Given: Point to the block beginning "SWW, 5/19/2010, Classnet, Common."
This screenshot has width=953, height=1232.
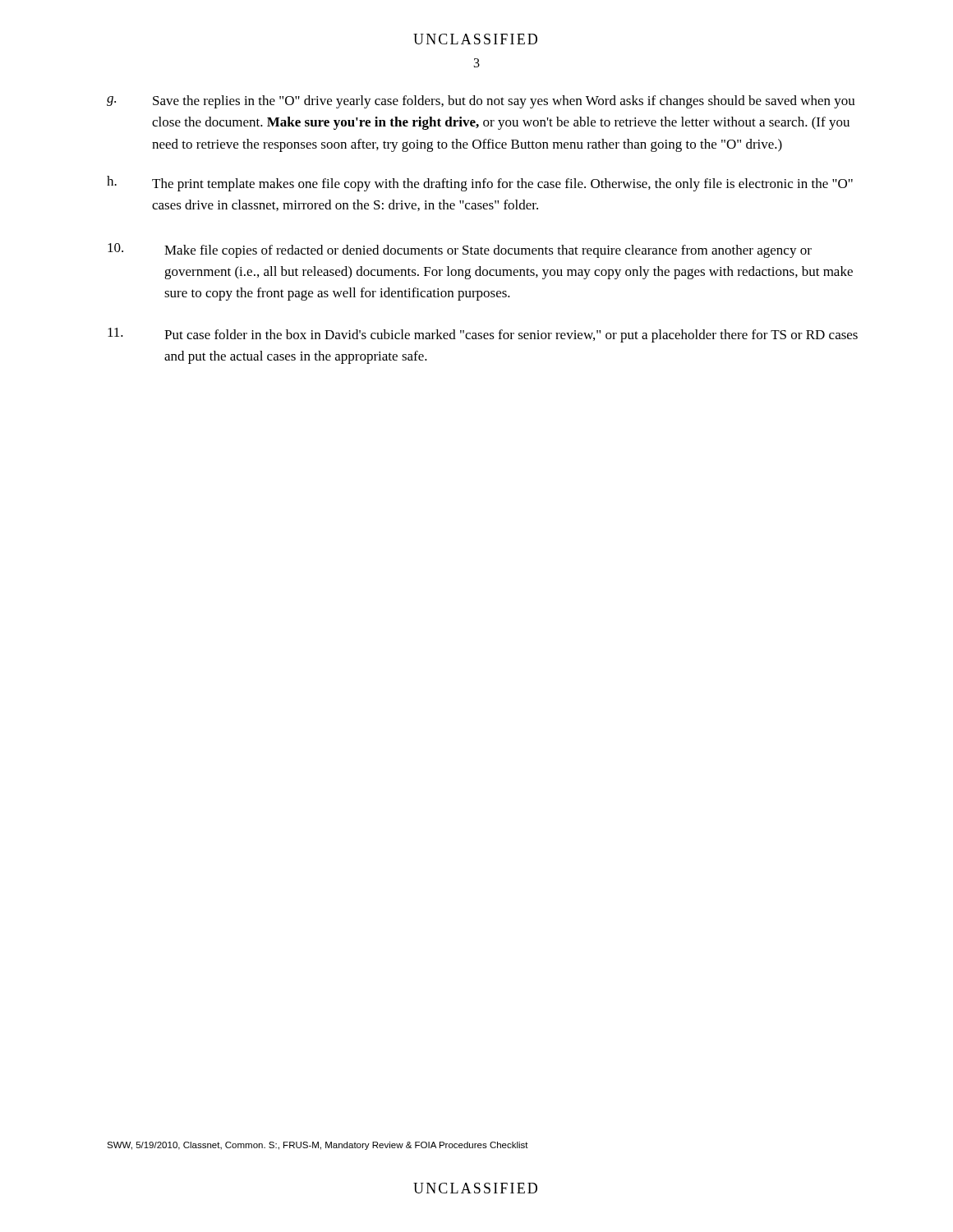Looking at the screenshot, I should 317,1145.
